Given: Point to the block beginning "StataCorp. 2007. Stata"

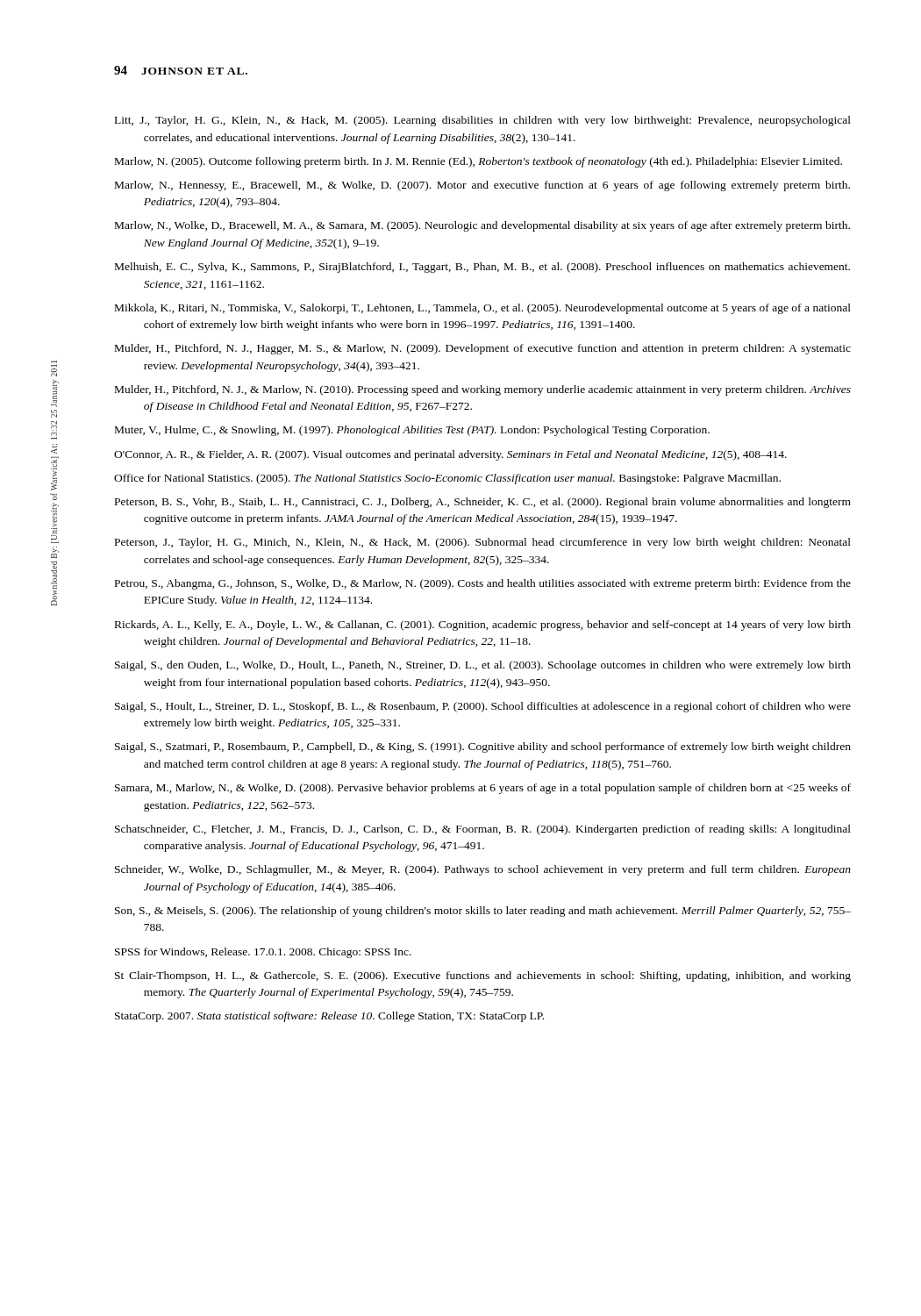Looking at the screenshot, I should (x=482, y=1016).
